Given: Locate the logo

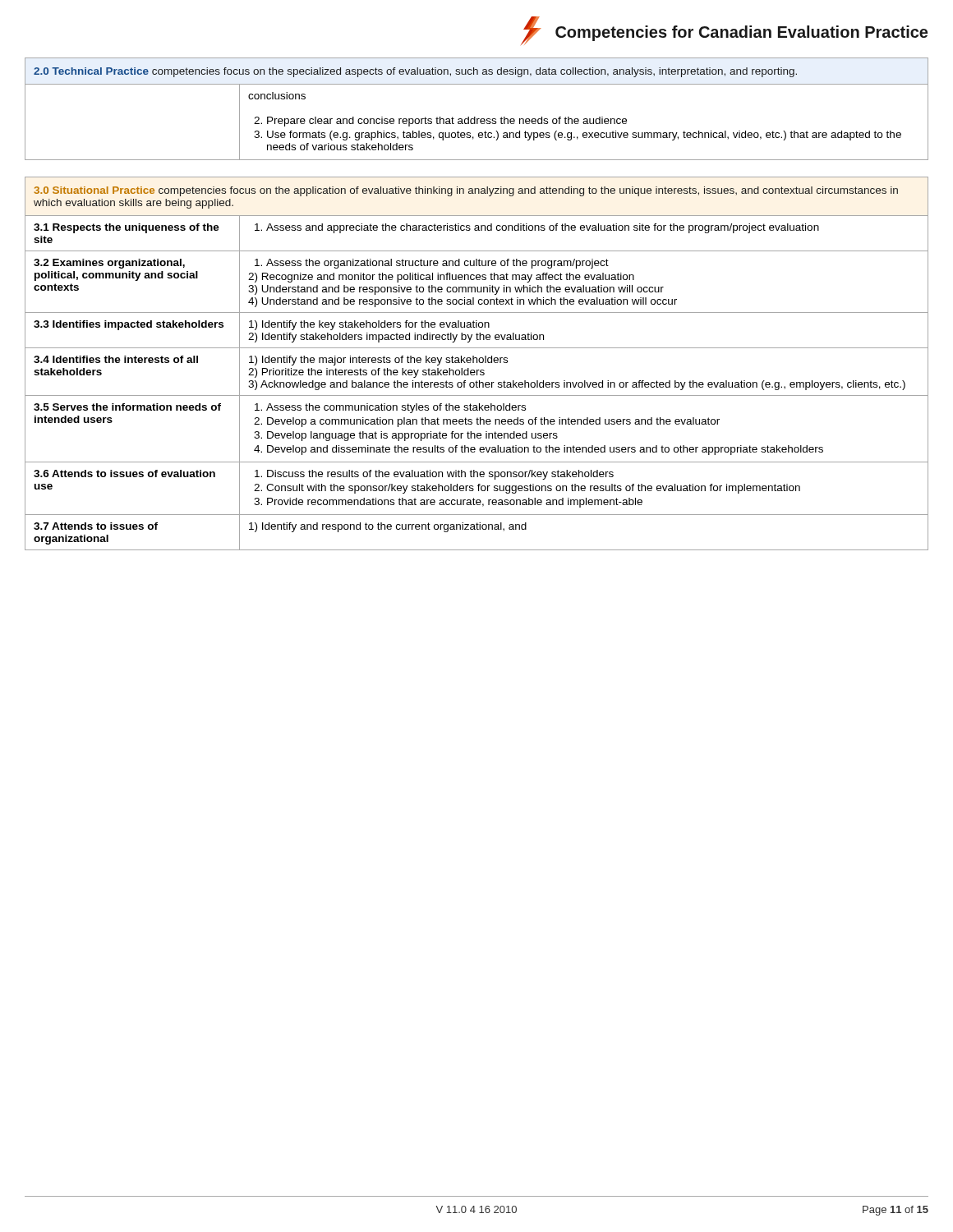Looking at the screenshot, I should click(528, 32).
